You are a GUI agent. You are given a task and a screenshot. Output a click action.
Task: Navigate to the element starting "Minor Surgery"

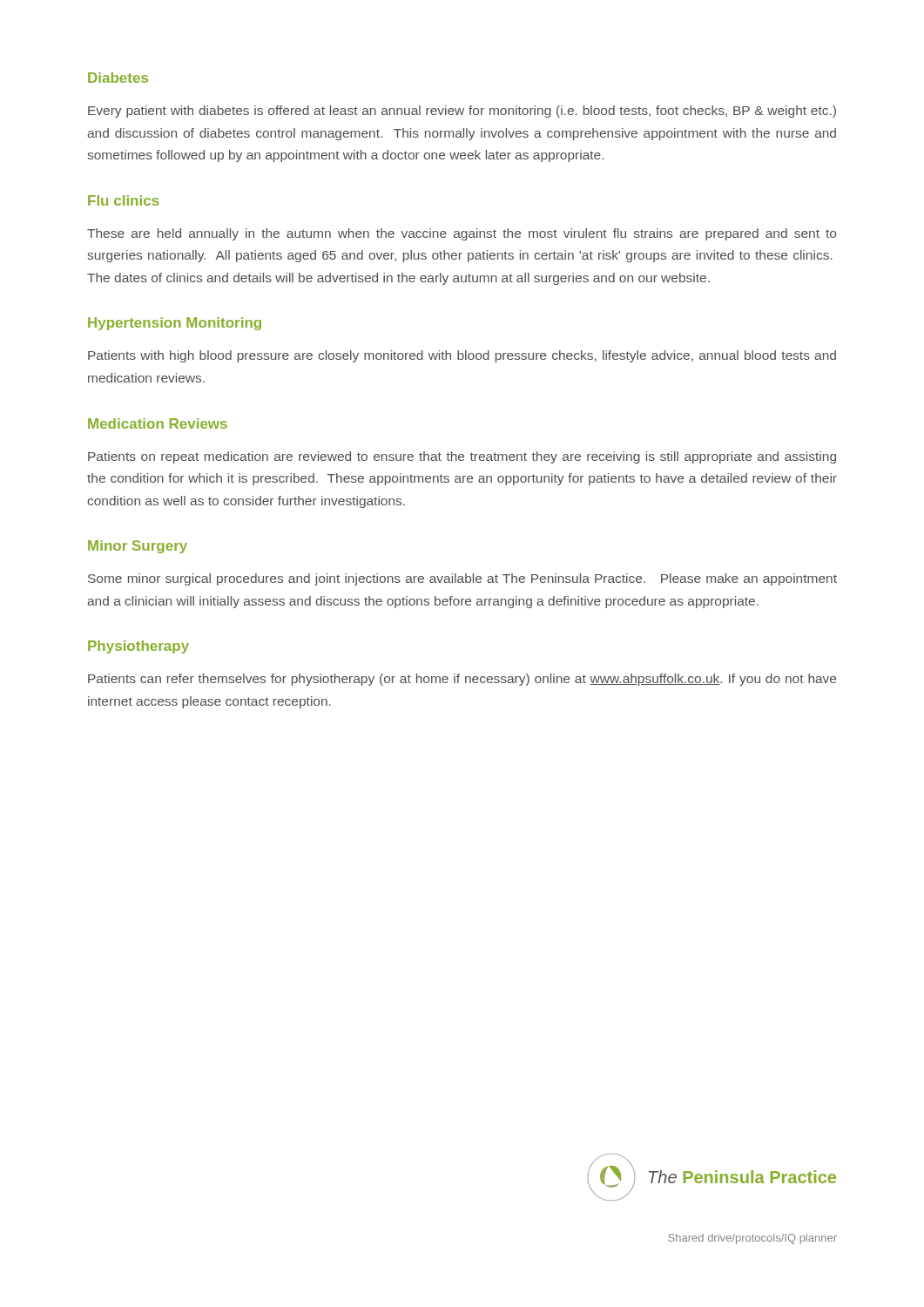(x=137, y=546)
